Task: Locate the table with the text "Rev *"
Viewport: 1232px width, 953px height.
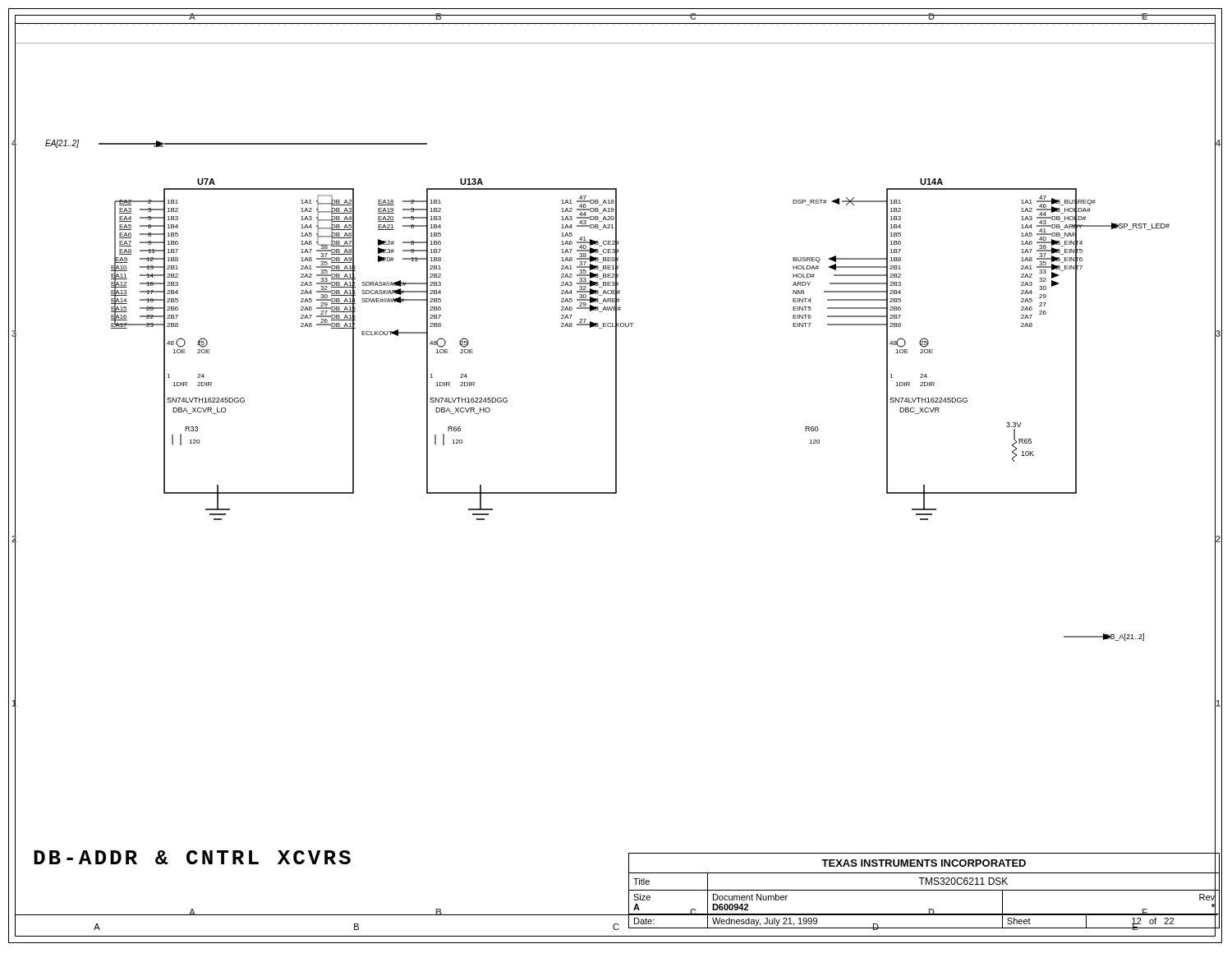Action: tap(924, 891)
